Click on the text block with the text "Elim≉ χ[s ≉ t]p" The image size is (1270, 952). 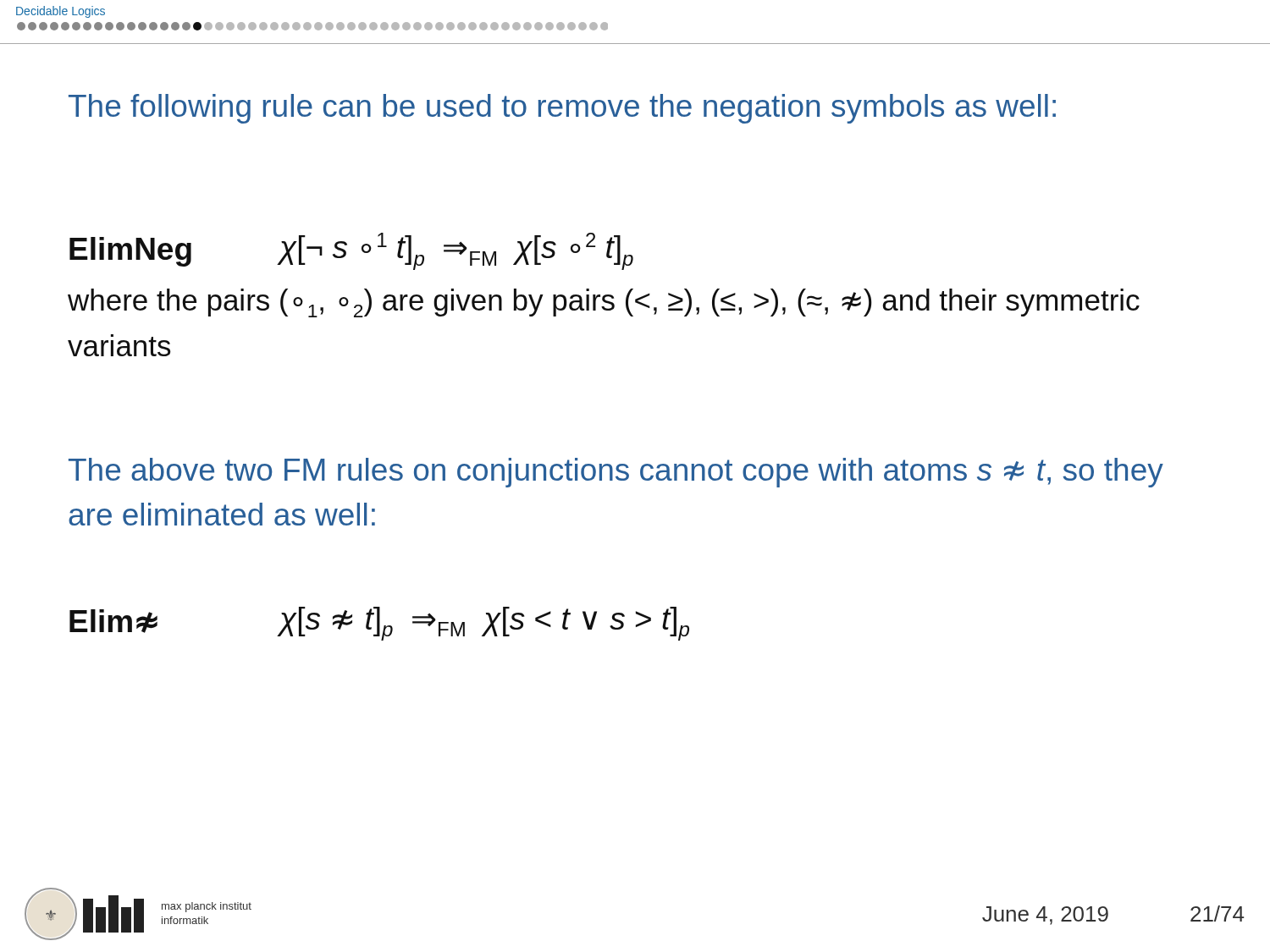click(x=635, y=621)
